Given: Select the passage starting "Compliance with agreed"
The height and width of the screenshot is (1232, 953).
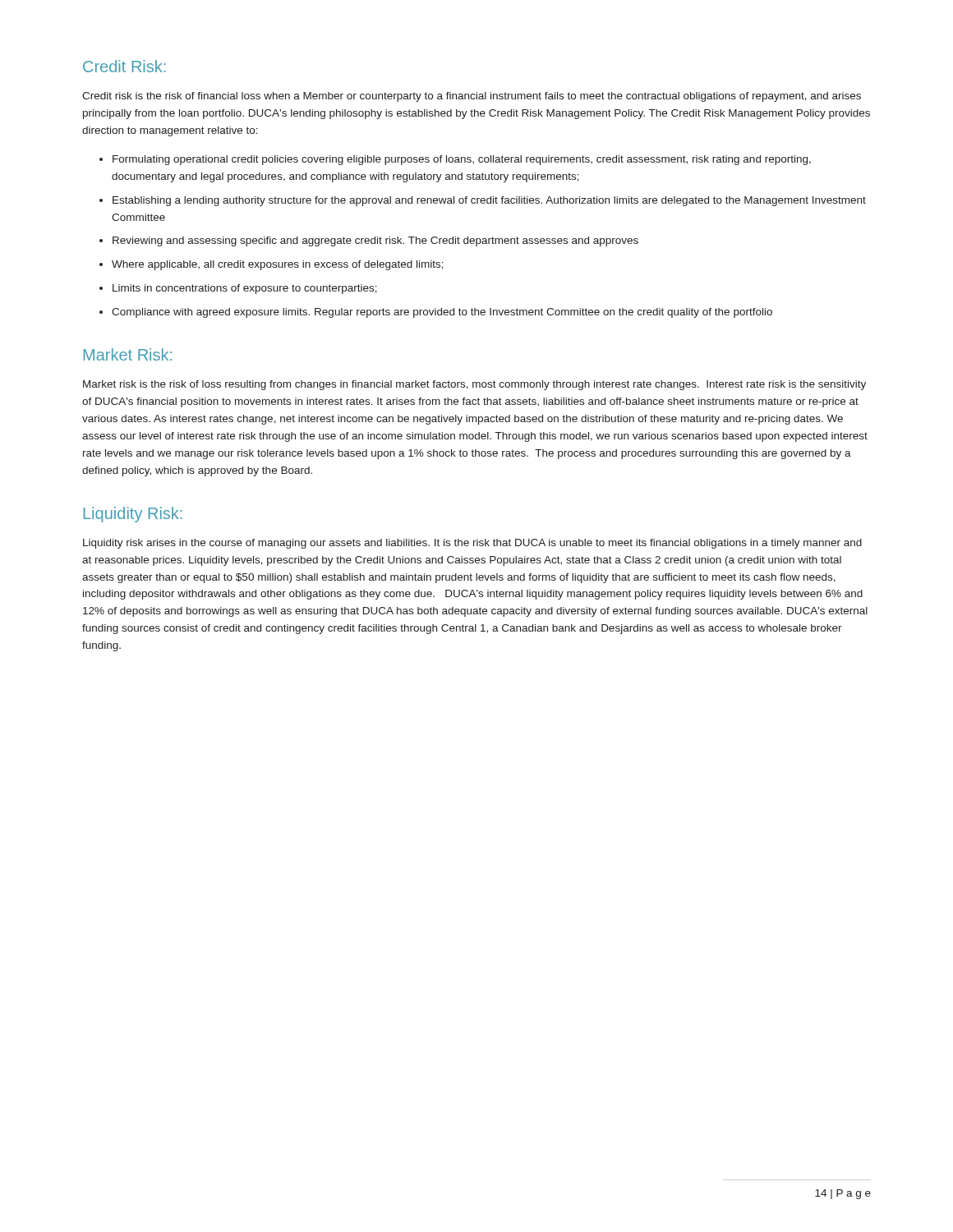Looking at the screenshot, I should (442, 312).
